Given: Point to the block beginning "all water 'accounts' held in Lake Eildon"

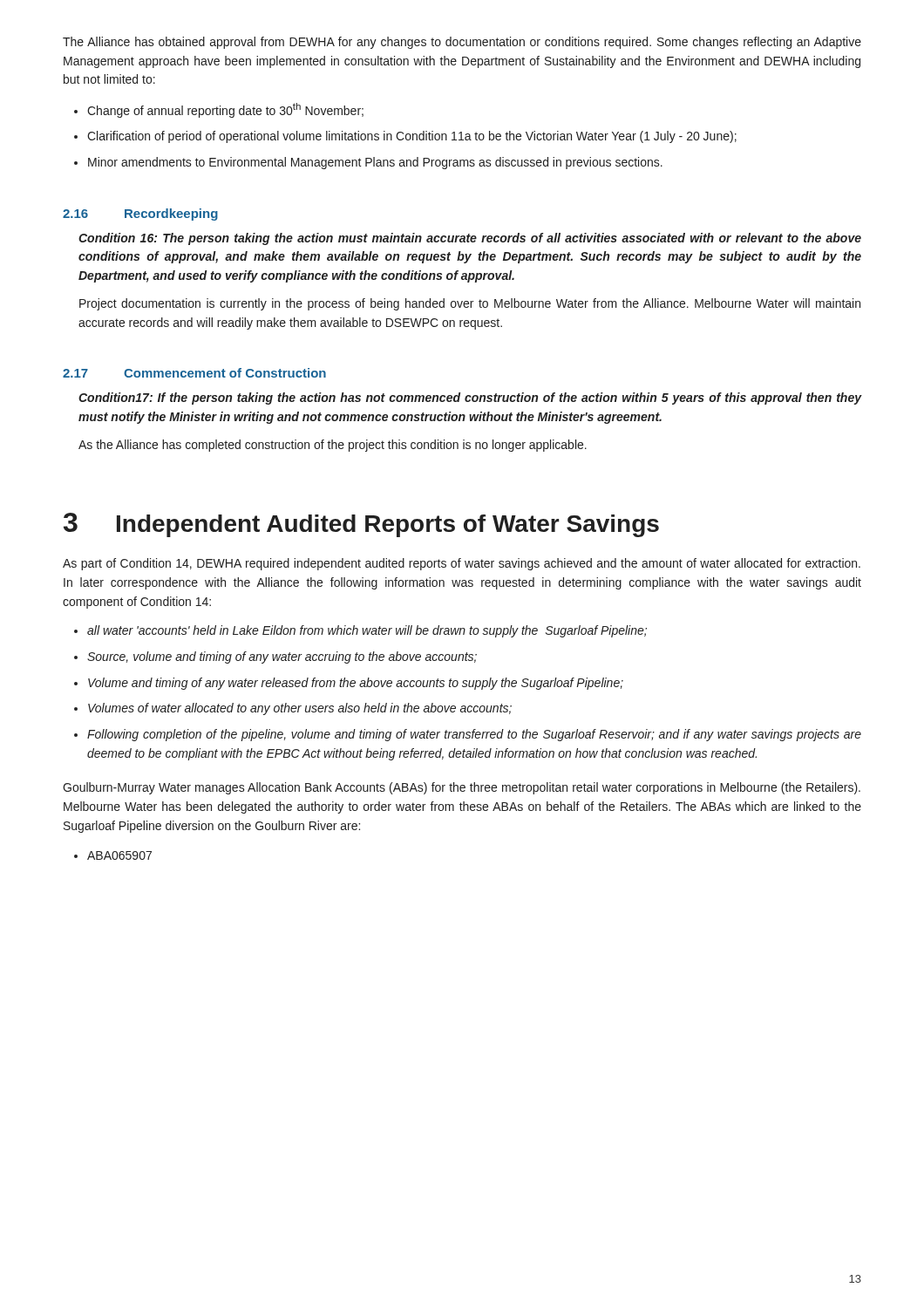Looking at the screenshot, I should pos(367,631).
